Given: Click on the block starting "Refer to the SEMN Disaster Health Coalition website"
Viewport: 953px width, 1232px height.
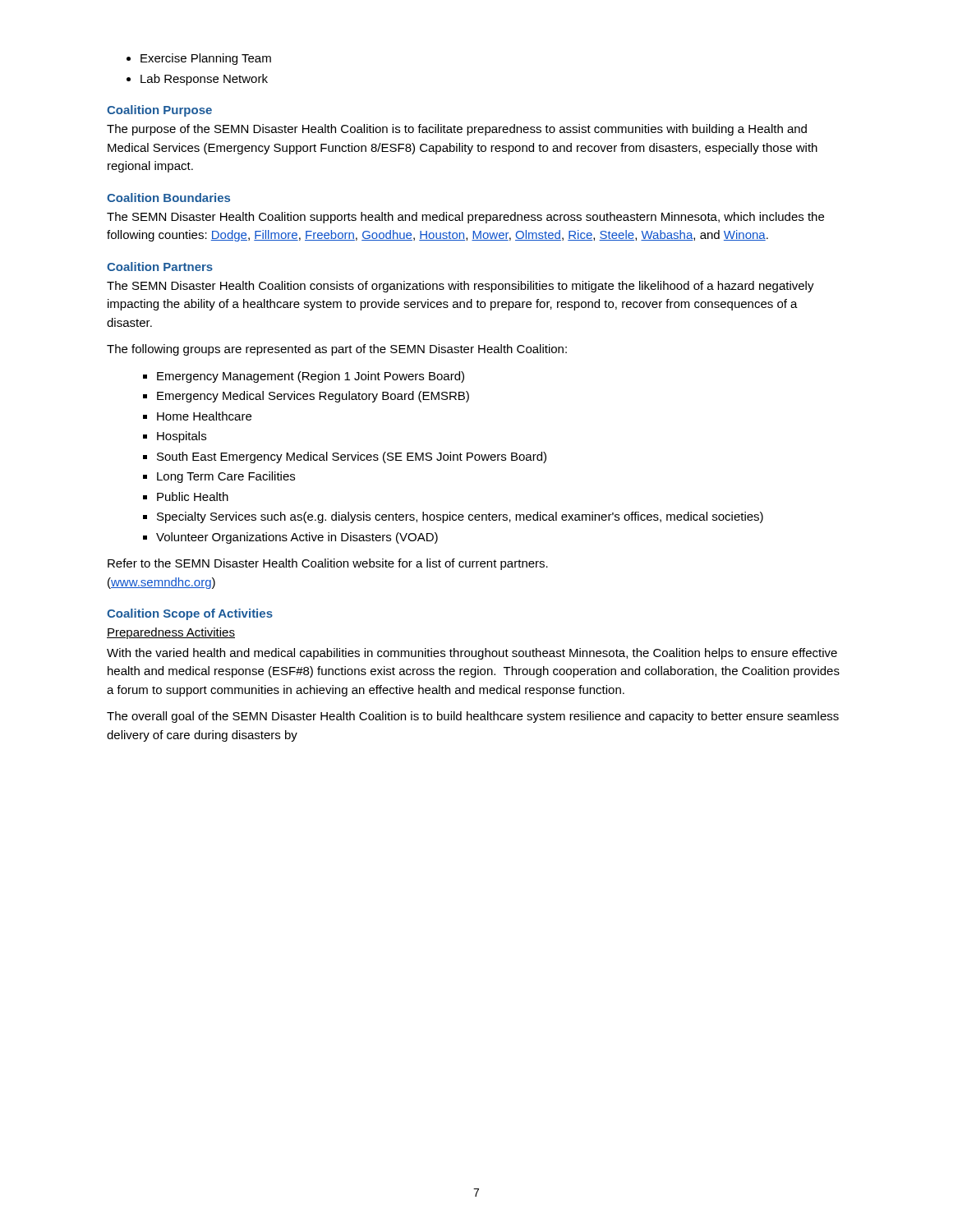Looking at the screenshot, I should tap(328, 572).
